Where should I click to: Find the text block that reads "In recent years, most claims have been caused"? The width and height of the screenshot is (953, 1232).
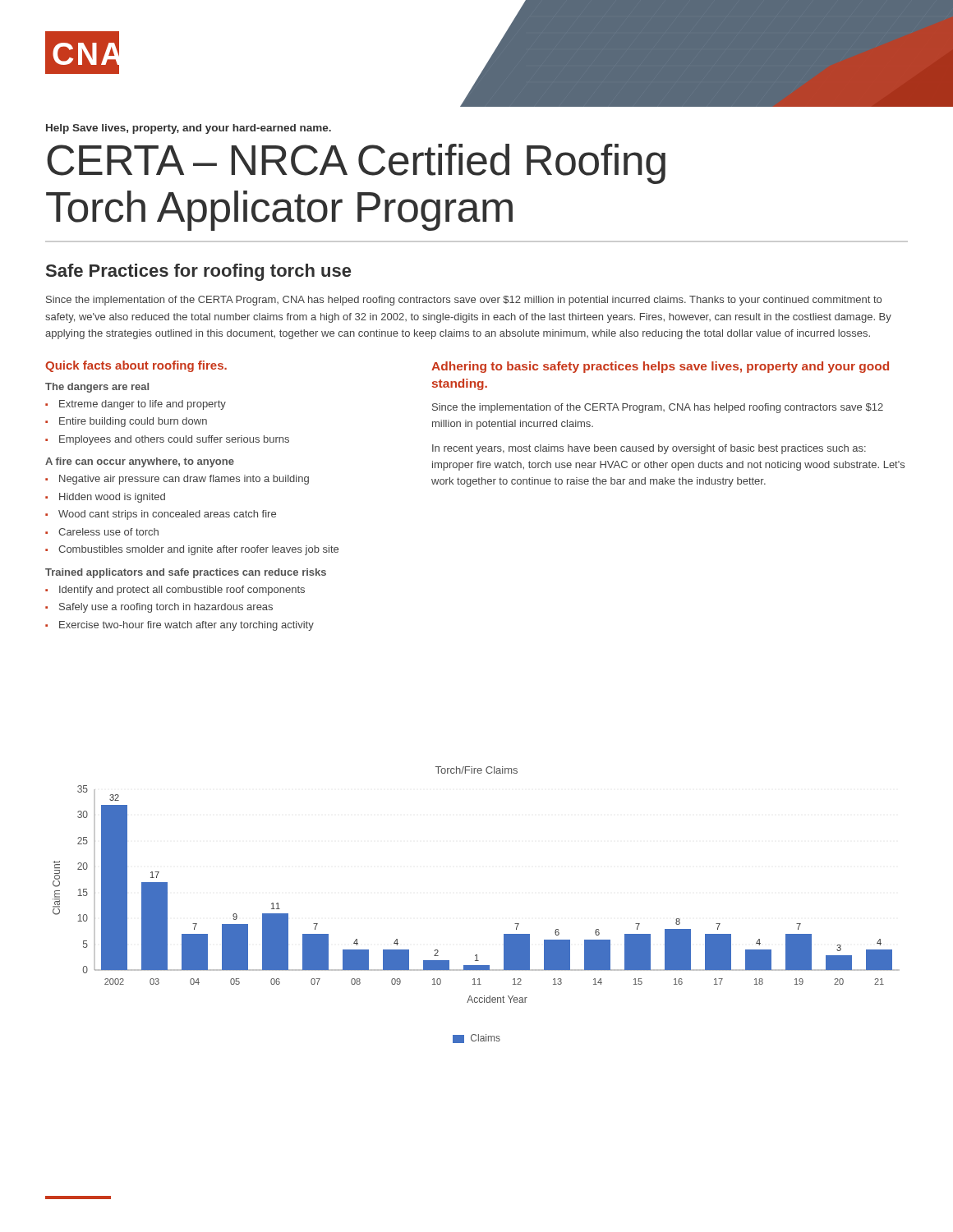click(668, 465)
